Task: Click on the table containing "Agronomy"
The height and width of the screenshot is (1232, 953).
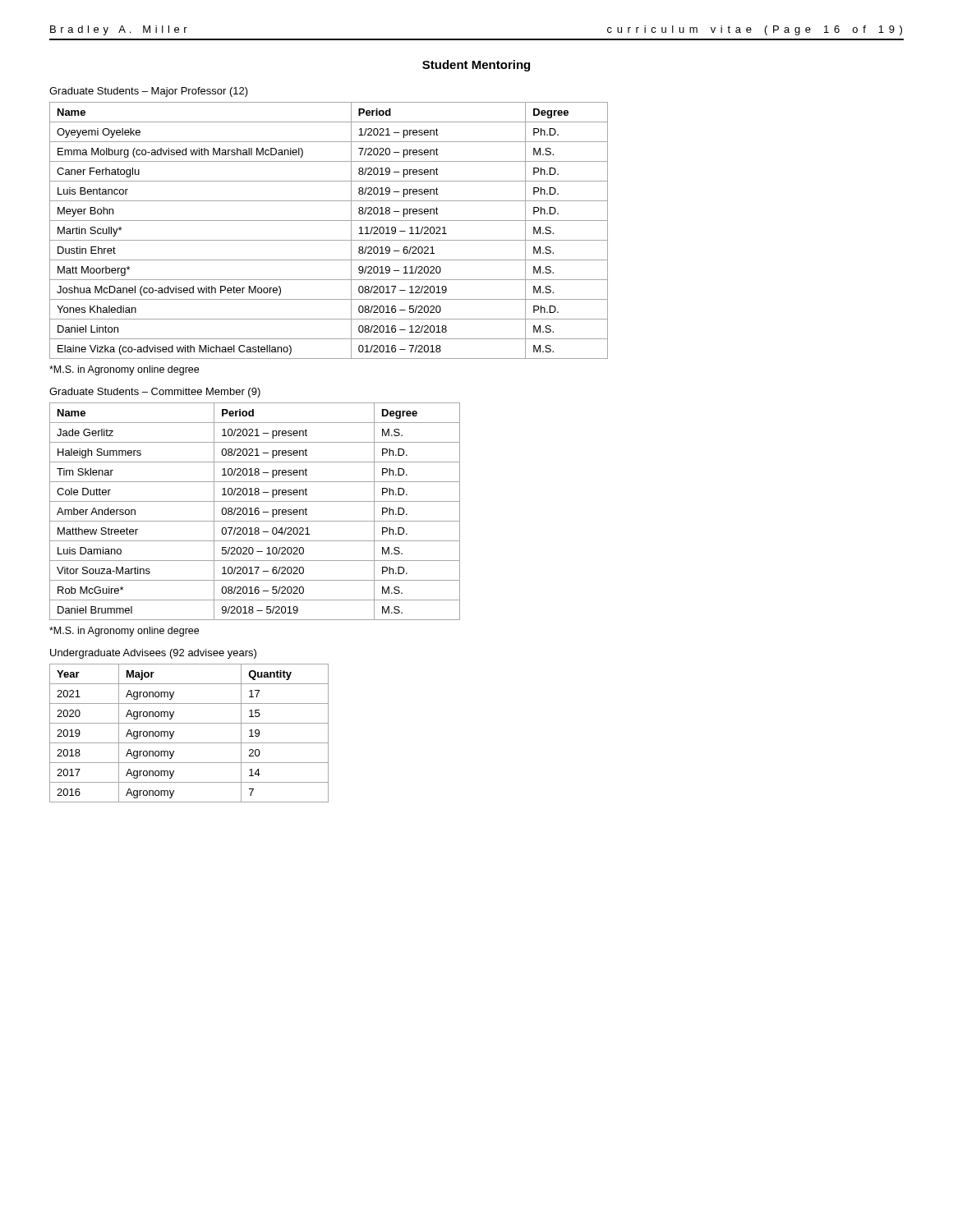Action: pyautogui.click(x=476, y=733)
